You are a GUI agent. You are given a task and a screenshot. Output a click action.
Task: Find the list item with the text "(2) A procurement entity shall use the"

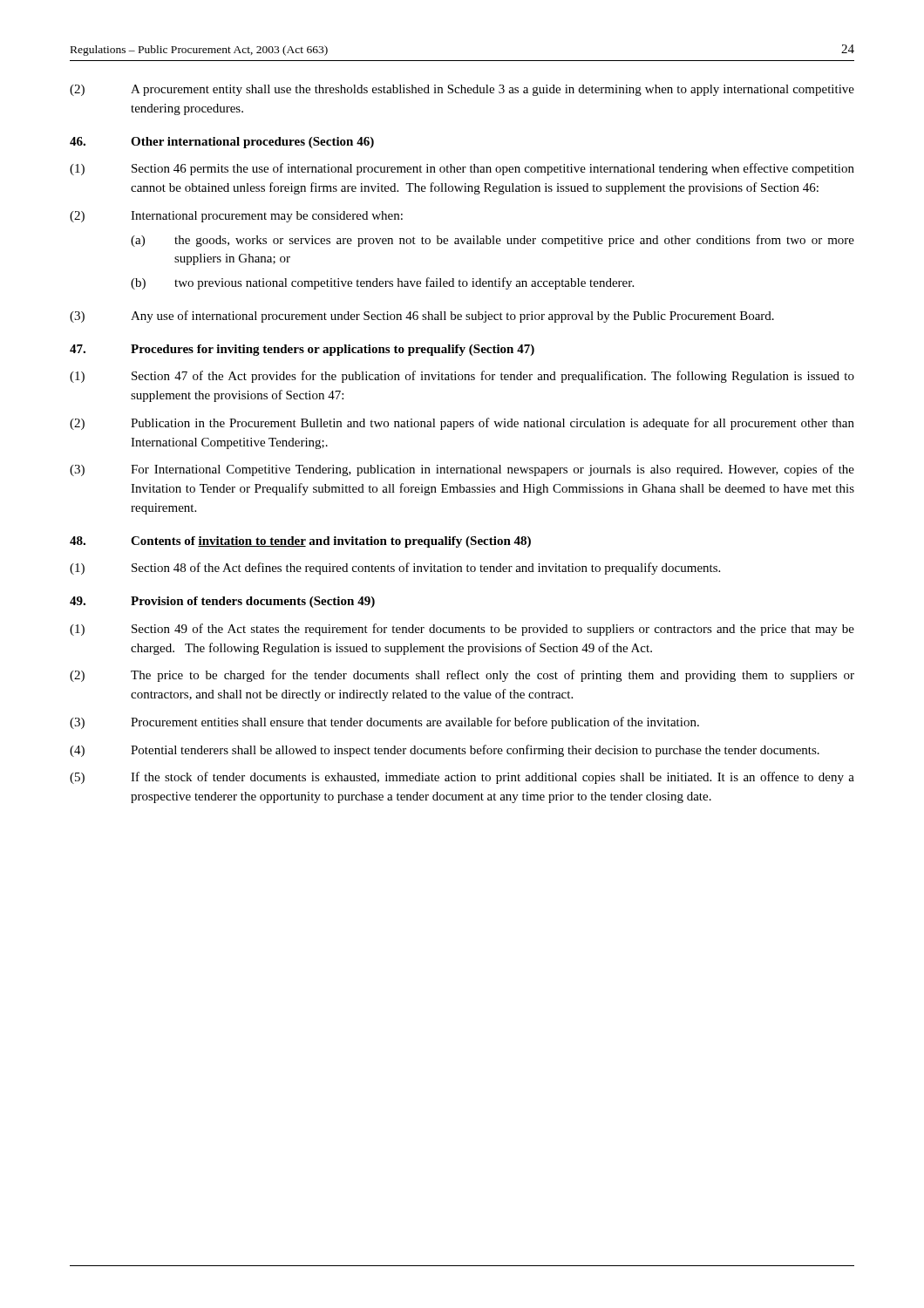click(x=462, y=99)
